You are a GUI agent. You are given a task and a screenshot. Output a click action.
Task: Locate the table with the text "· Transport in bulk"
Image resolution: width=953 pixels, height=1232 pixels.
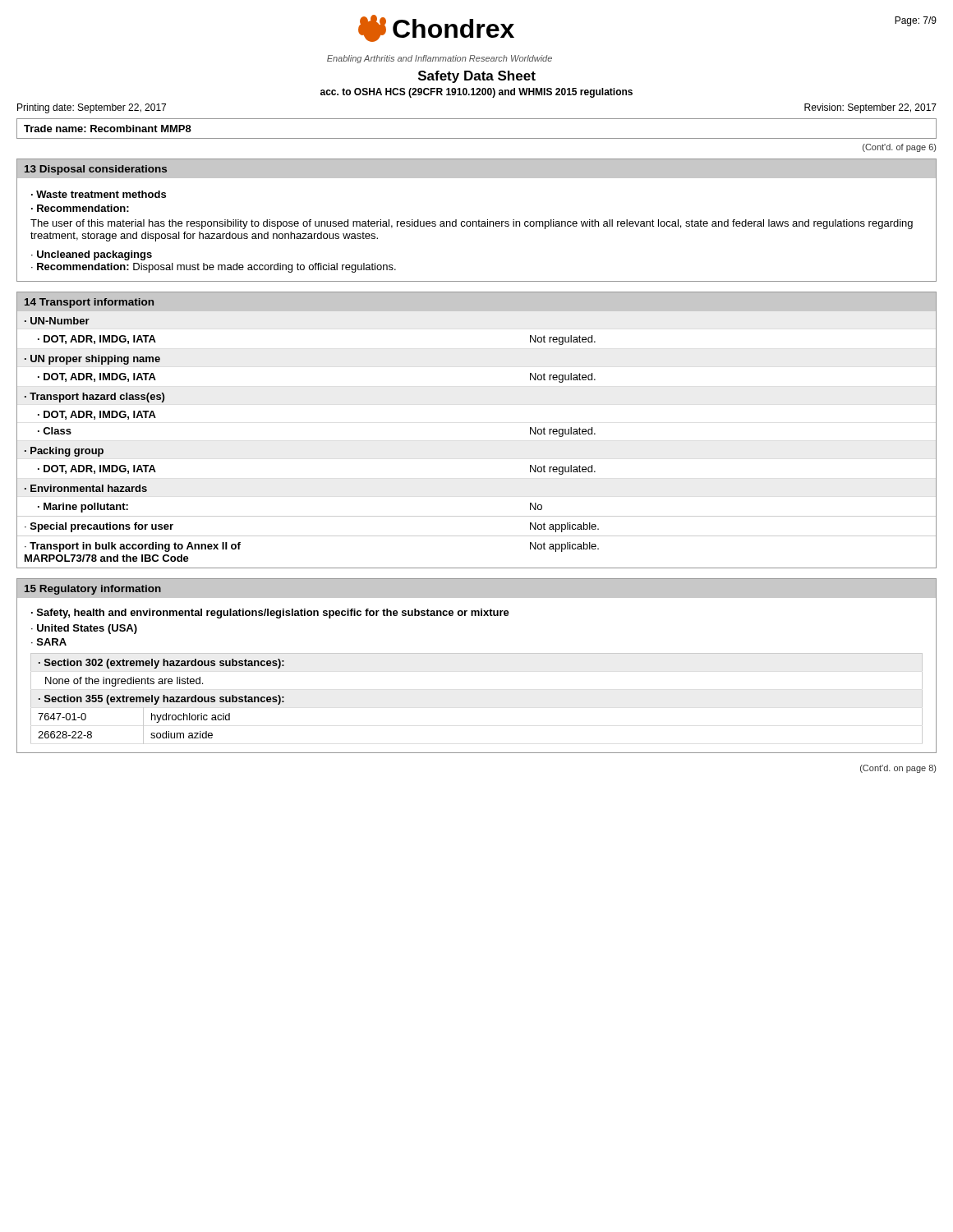click(476, 439)
